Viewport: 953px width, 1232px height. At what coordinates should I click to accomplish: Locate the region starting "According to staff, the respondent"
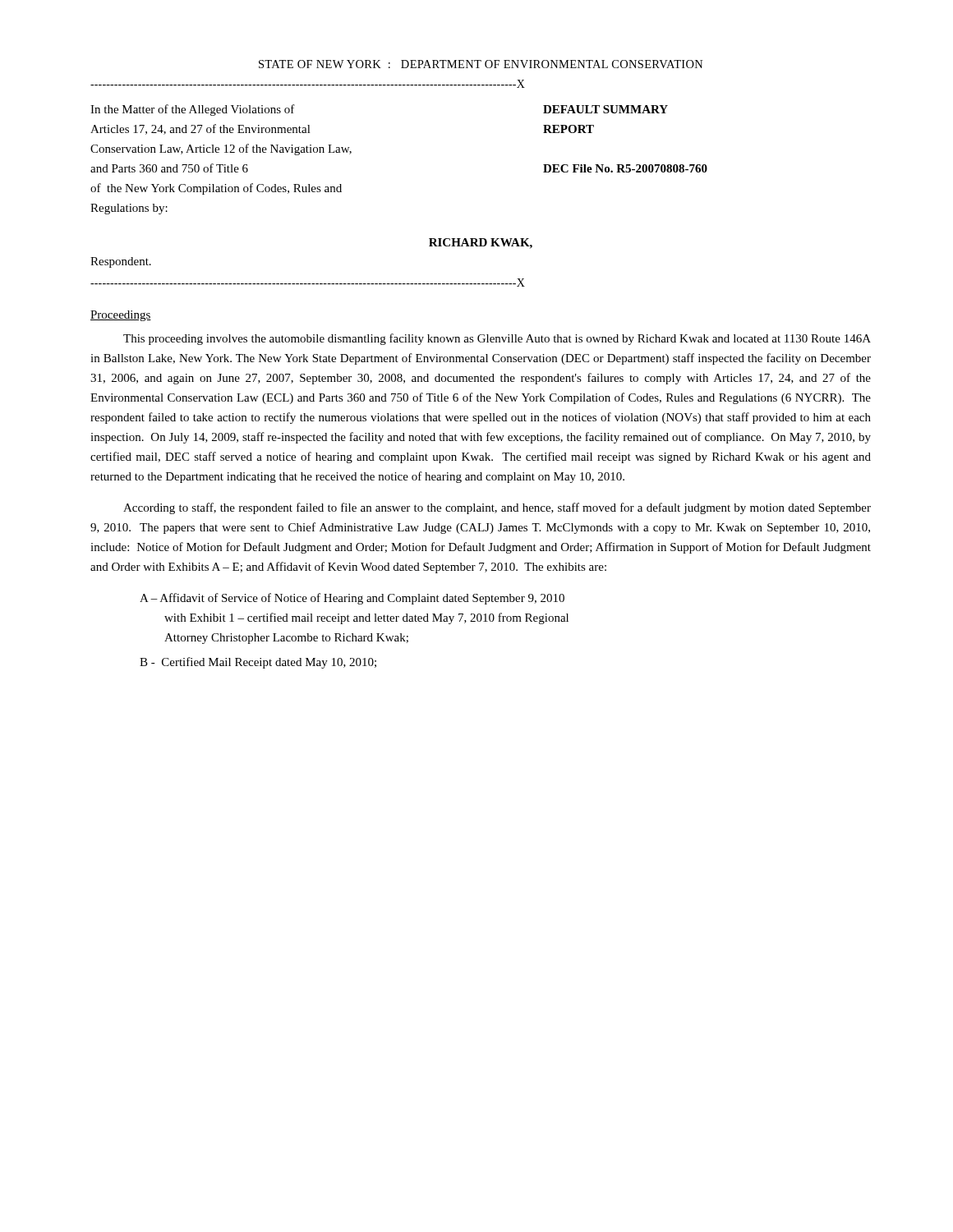(481, 537)
